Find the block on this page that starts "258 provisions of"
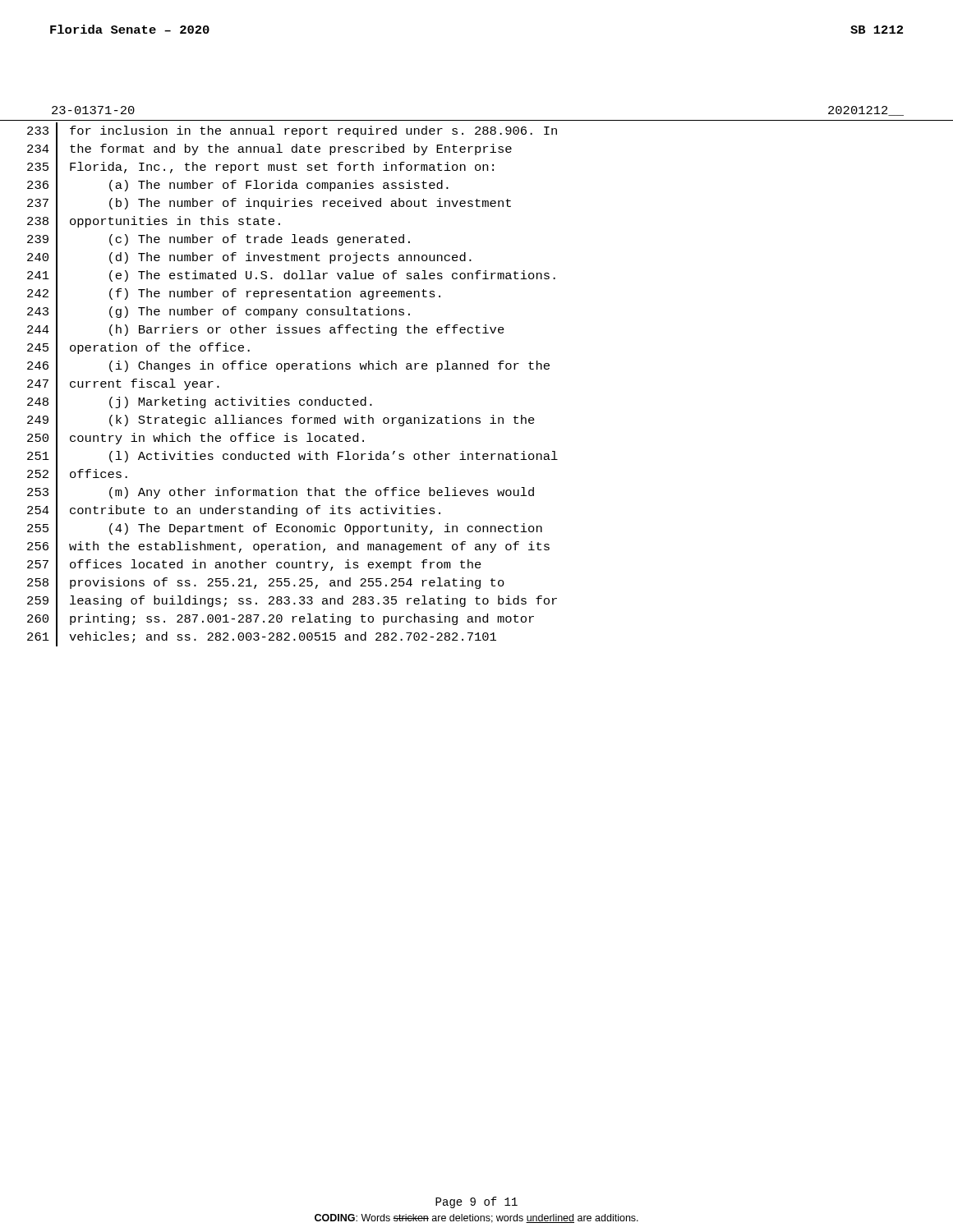Viewport: 953px width, 1232px height. pyautogui.click(x=476, y=583)
